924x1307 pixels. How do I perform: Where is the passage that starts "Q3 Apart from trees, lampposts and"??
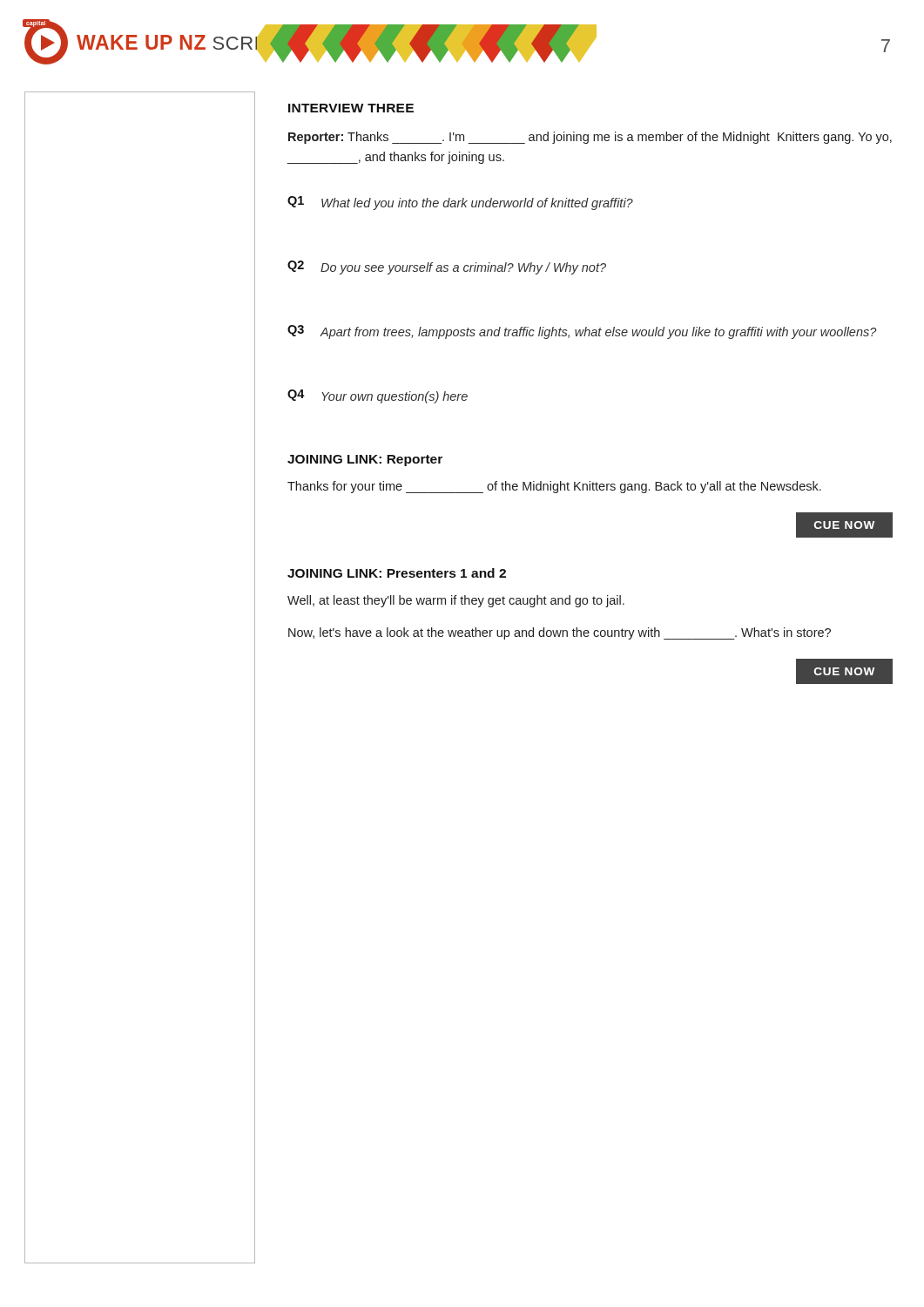tap(582, 332)
